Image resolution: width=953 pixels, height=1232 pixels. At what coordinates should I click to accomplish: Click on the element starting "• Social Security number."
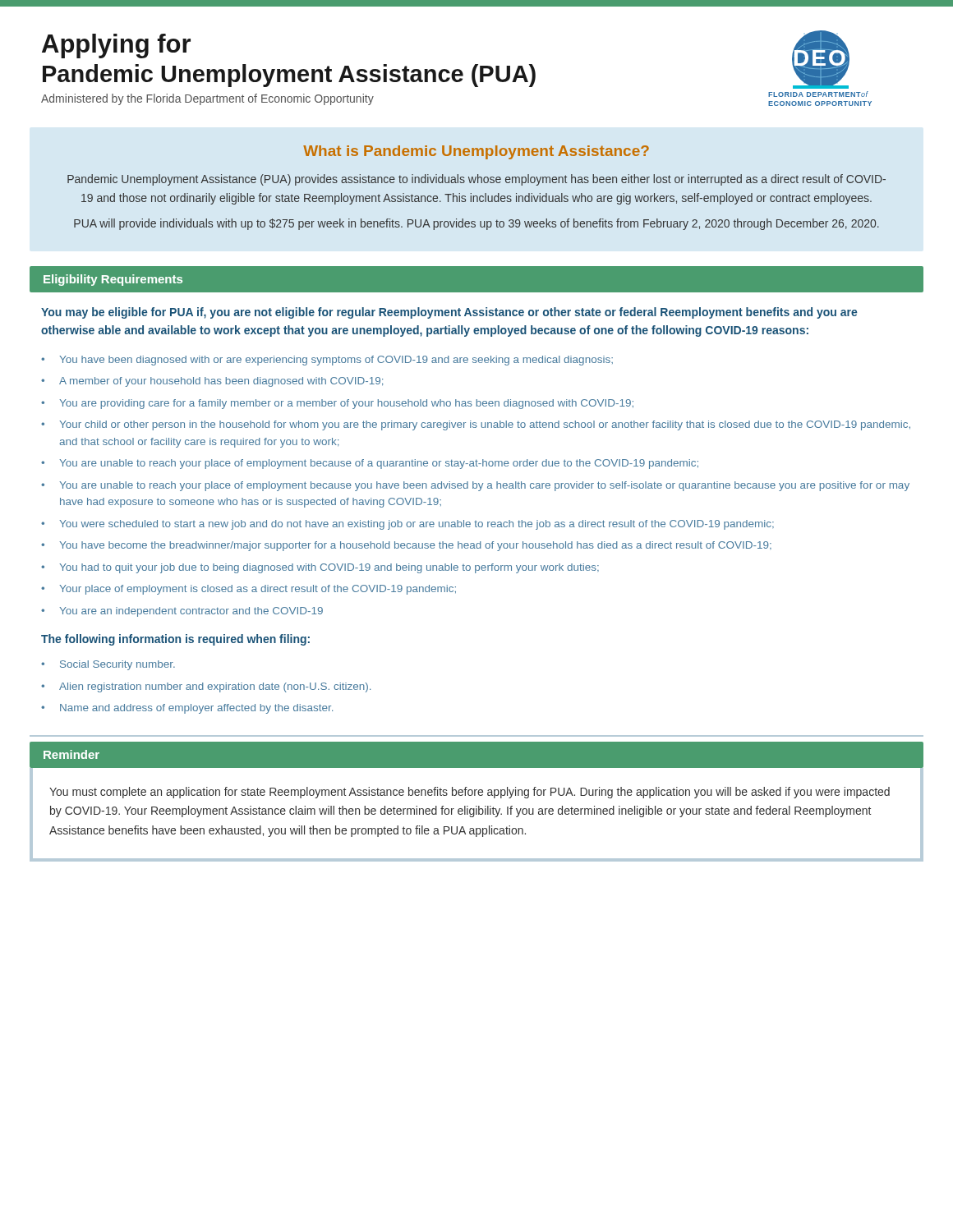tap(108, 665)
